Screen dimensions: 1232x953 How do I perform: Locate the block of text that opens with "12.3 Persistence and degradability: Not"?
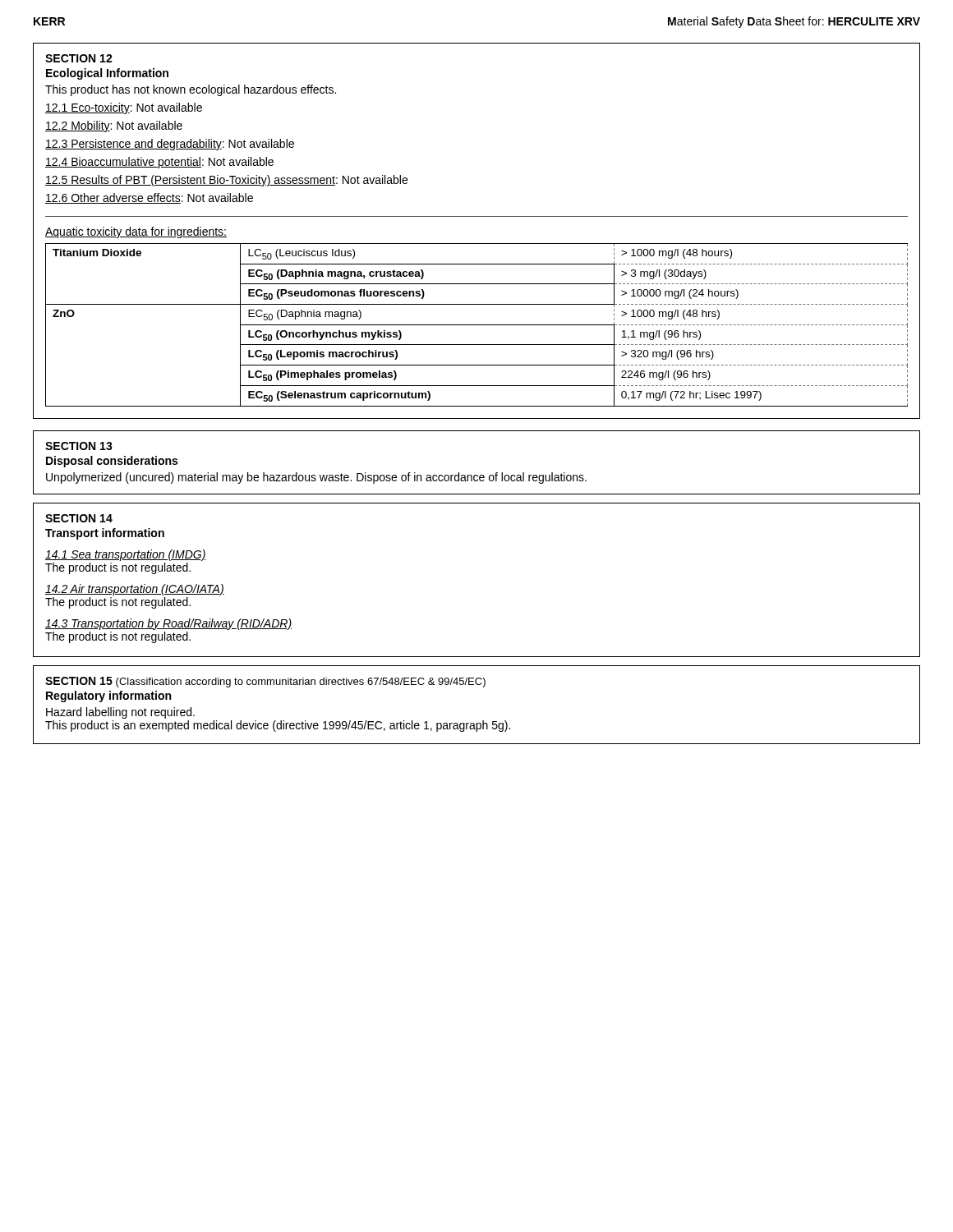tap(170, 144)
